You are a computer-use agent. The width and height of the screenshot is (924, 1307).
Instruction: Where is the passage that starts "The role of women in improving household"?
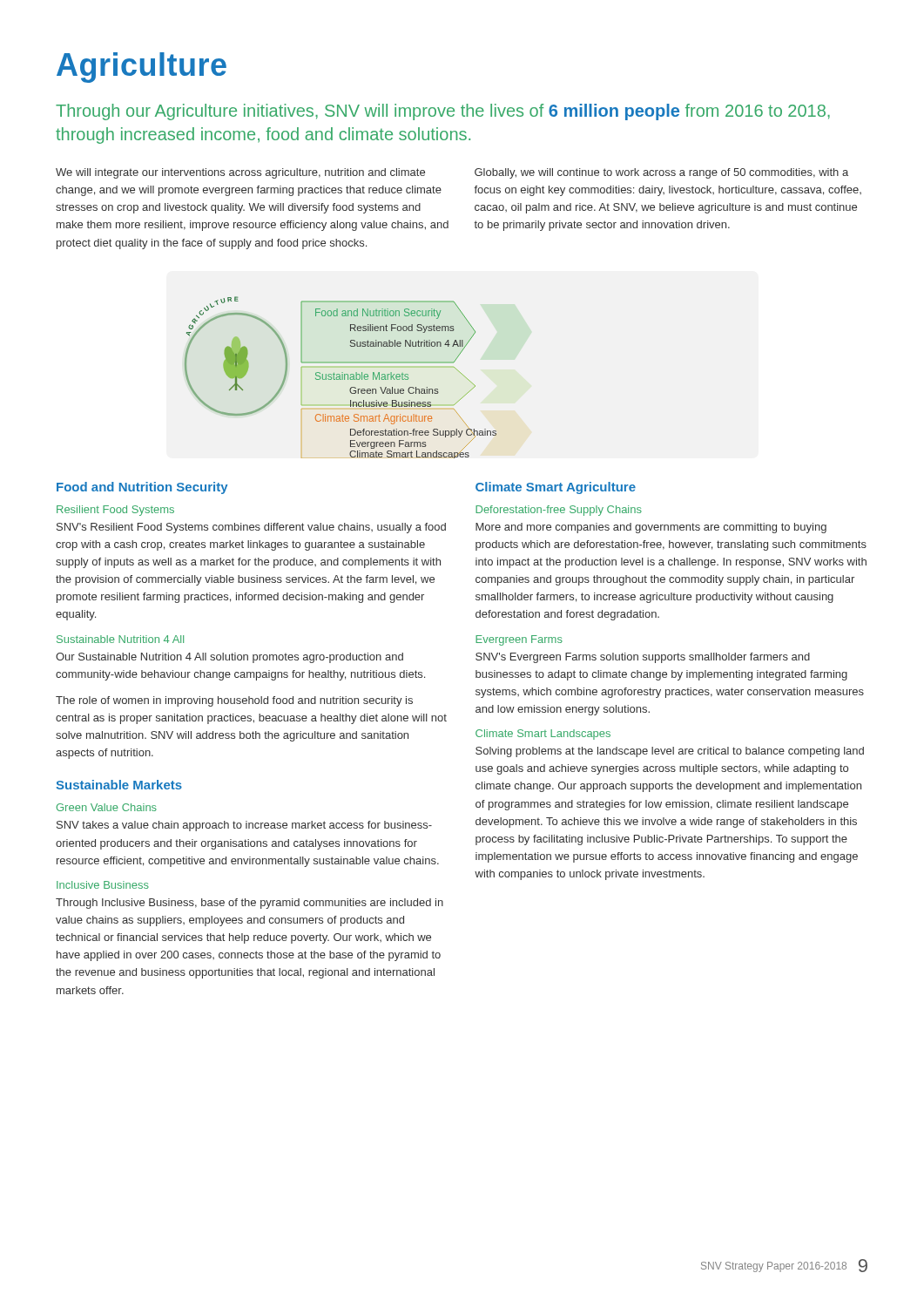tap(251, 726)
